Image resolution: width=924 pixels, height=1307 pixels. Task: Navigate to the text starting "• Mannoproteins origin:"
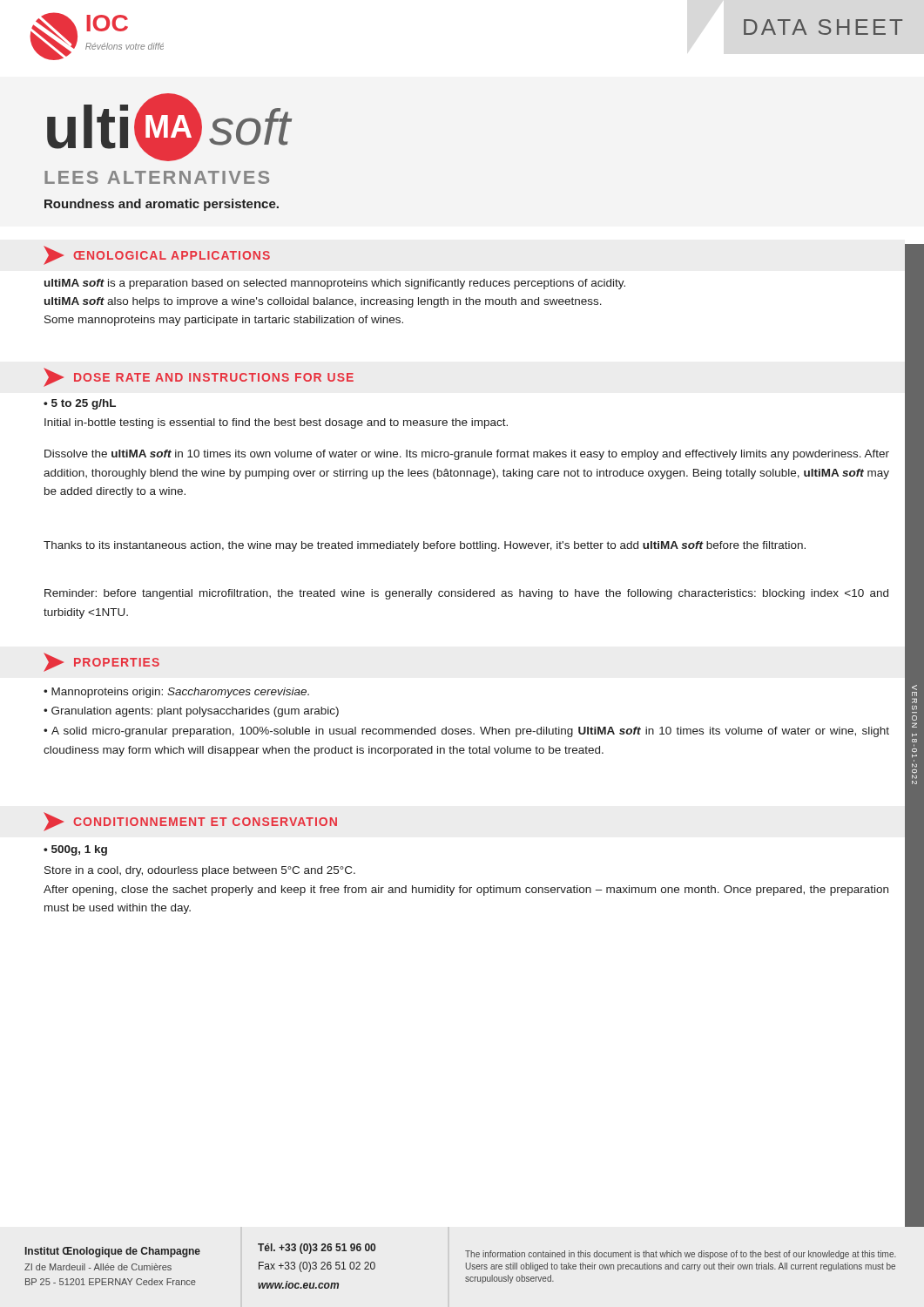(177, 691)
